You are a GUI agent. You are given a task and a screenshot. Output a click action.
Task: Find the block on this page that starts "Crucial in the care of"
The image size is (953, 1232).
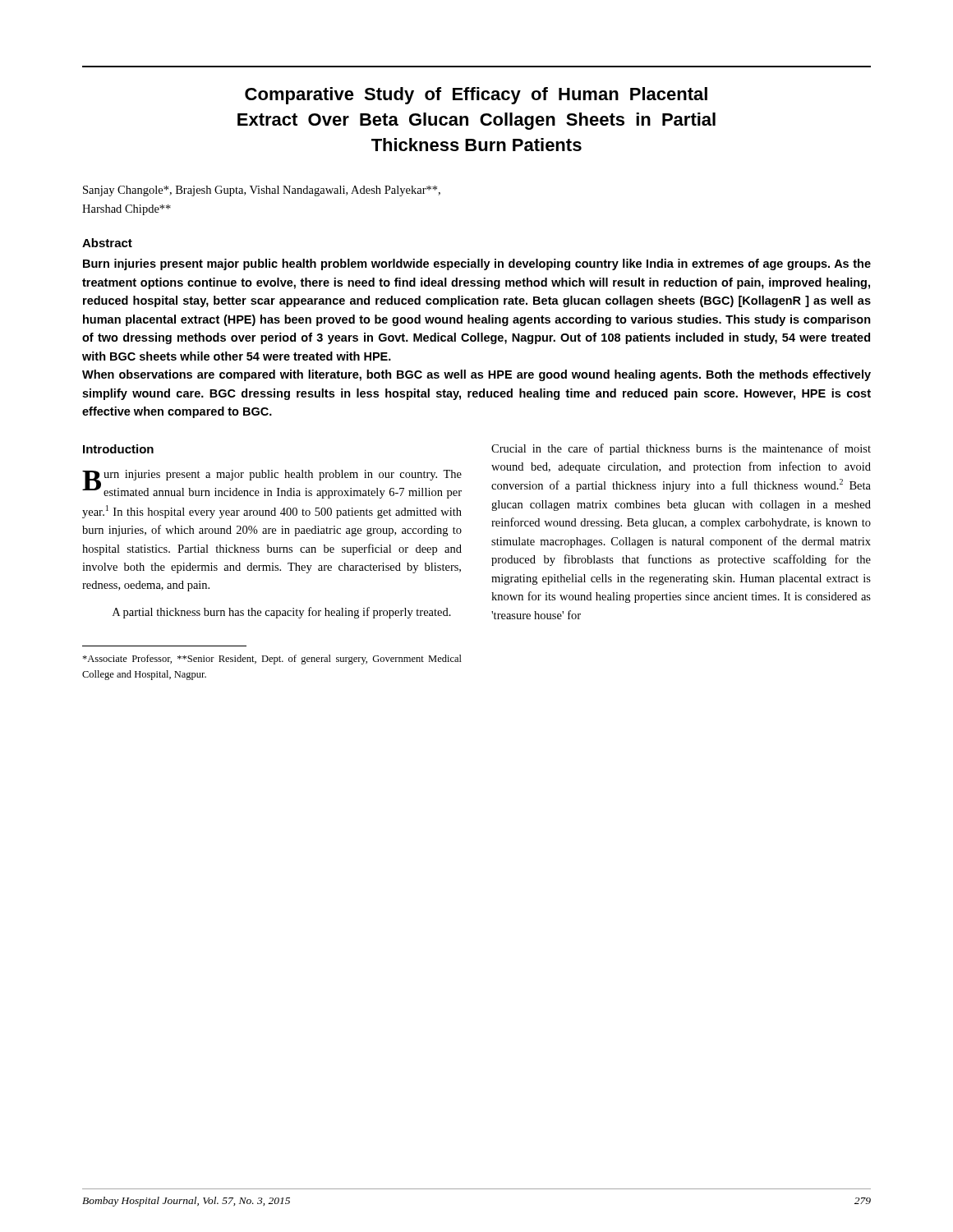pos(681,531)
